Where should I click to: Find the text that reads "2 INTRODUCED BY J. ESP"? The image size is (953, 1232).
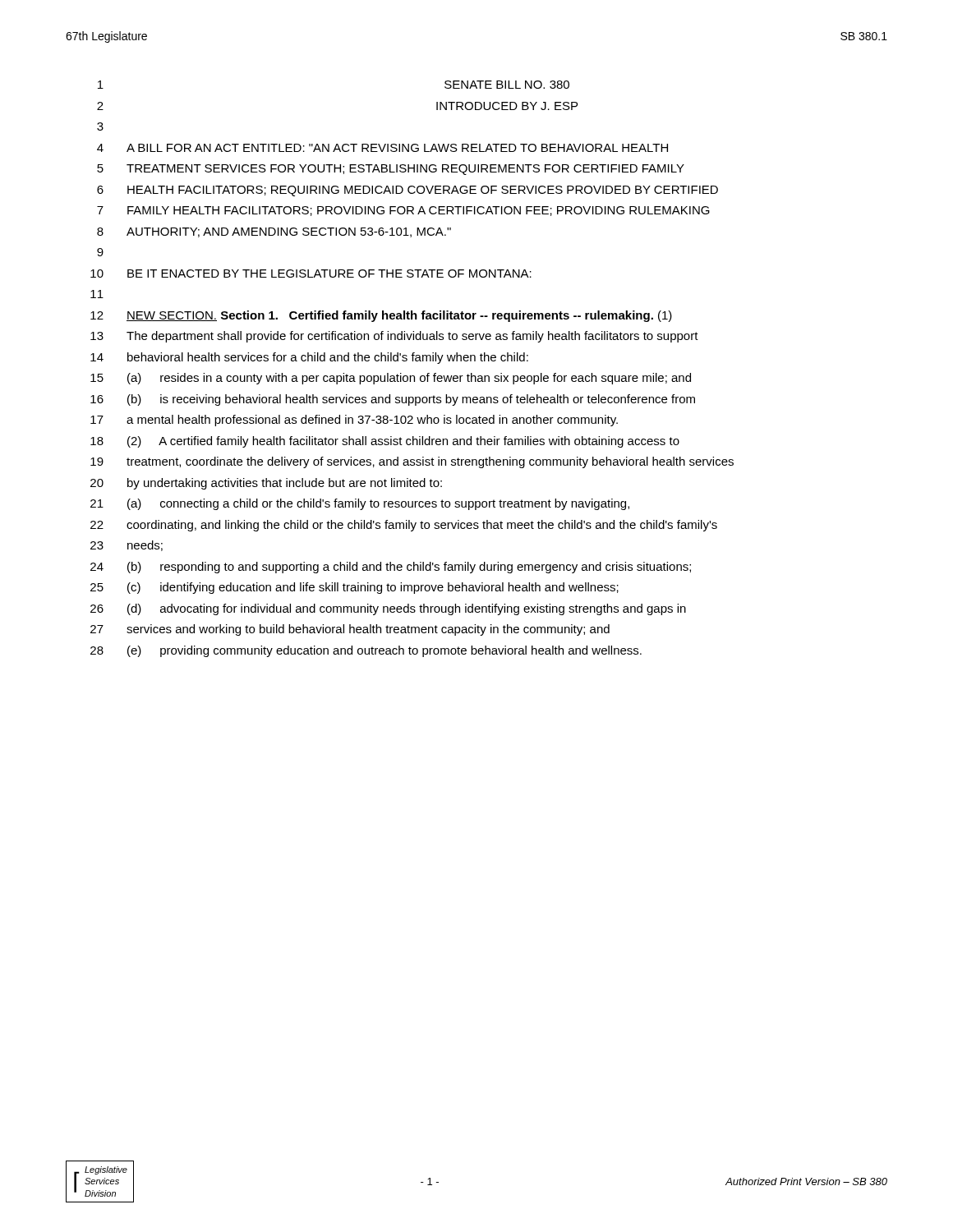[476, 105]
